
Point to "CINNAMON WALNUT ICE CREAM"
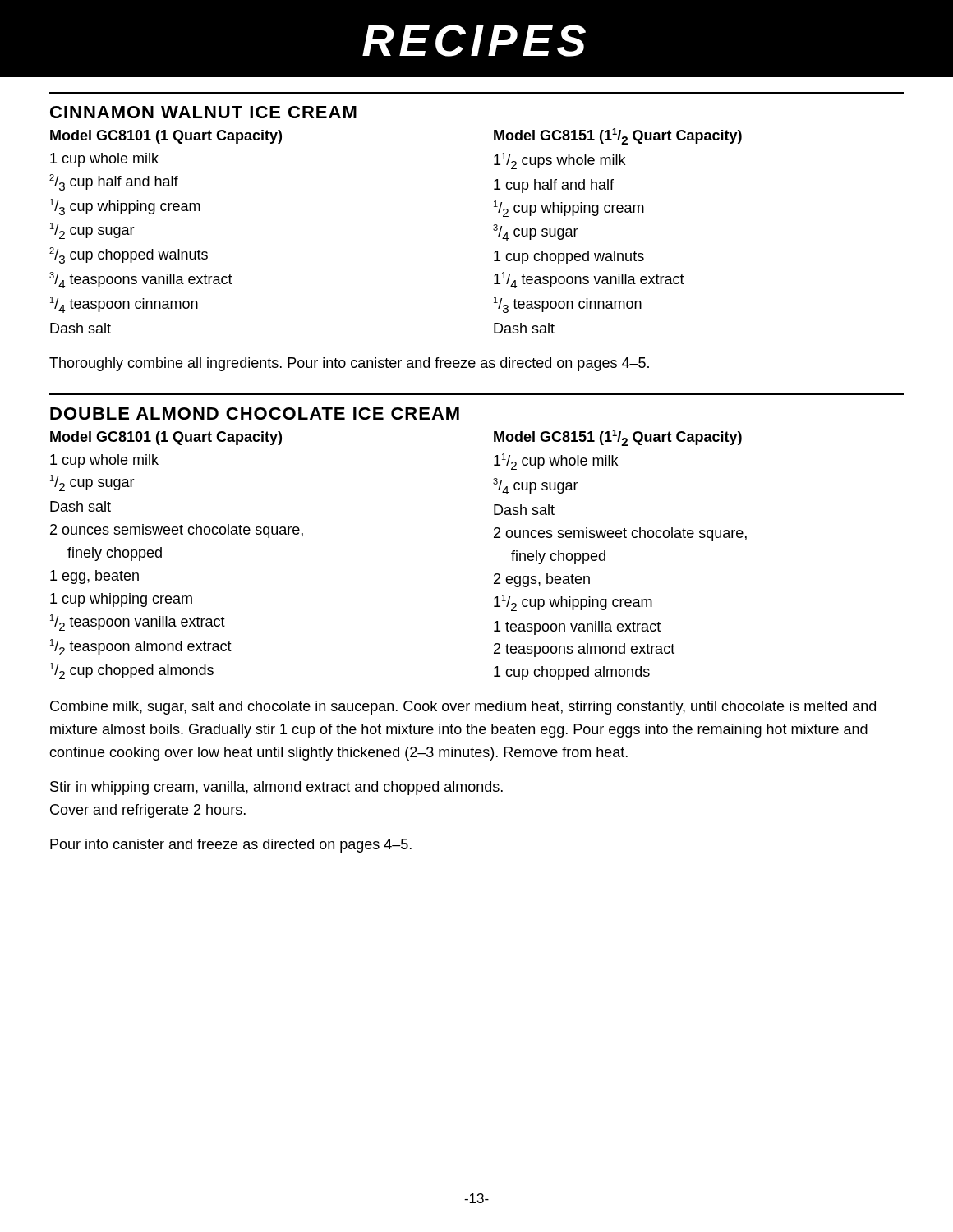[x=203, y=112]
